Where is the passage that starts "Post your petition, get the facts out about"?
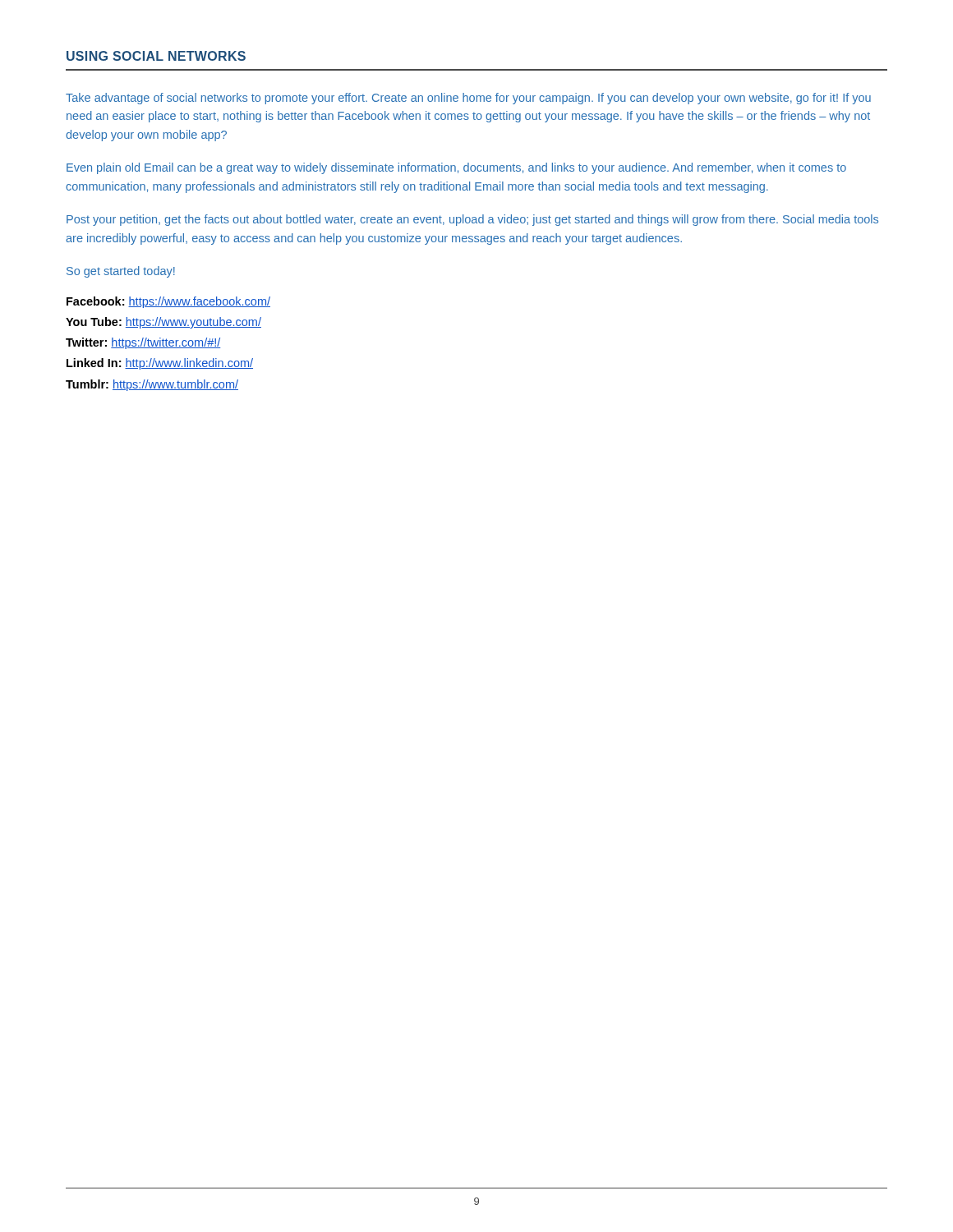Viewport: 953px width, 1232px height. point(472,229)
